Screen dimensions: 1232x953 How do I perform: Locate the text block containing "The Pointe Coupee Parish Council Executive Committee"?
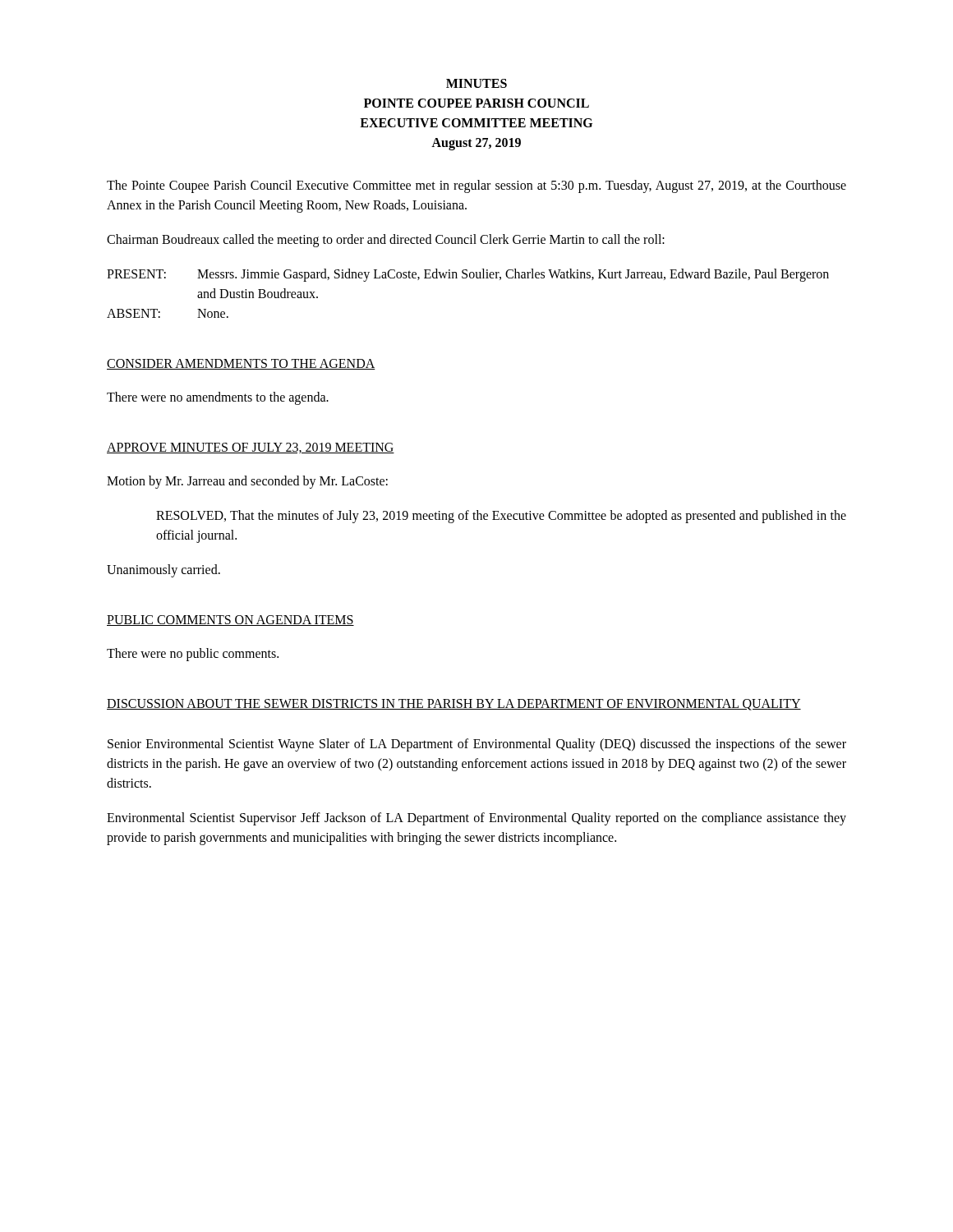pos(476,195)
